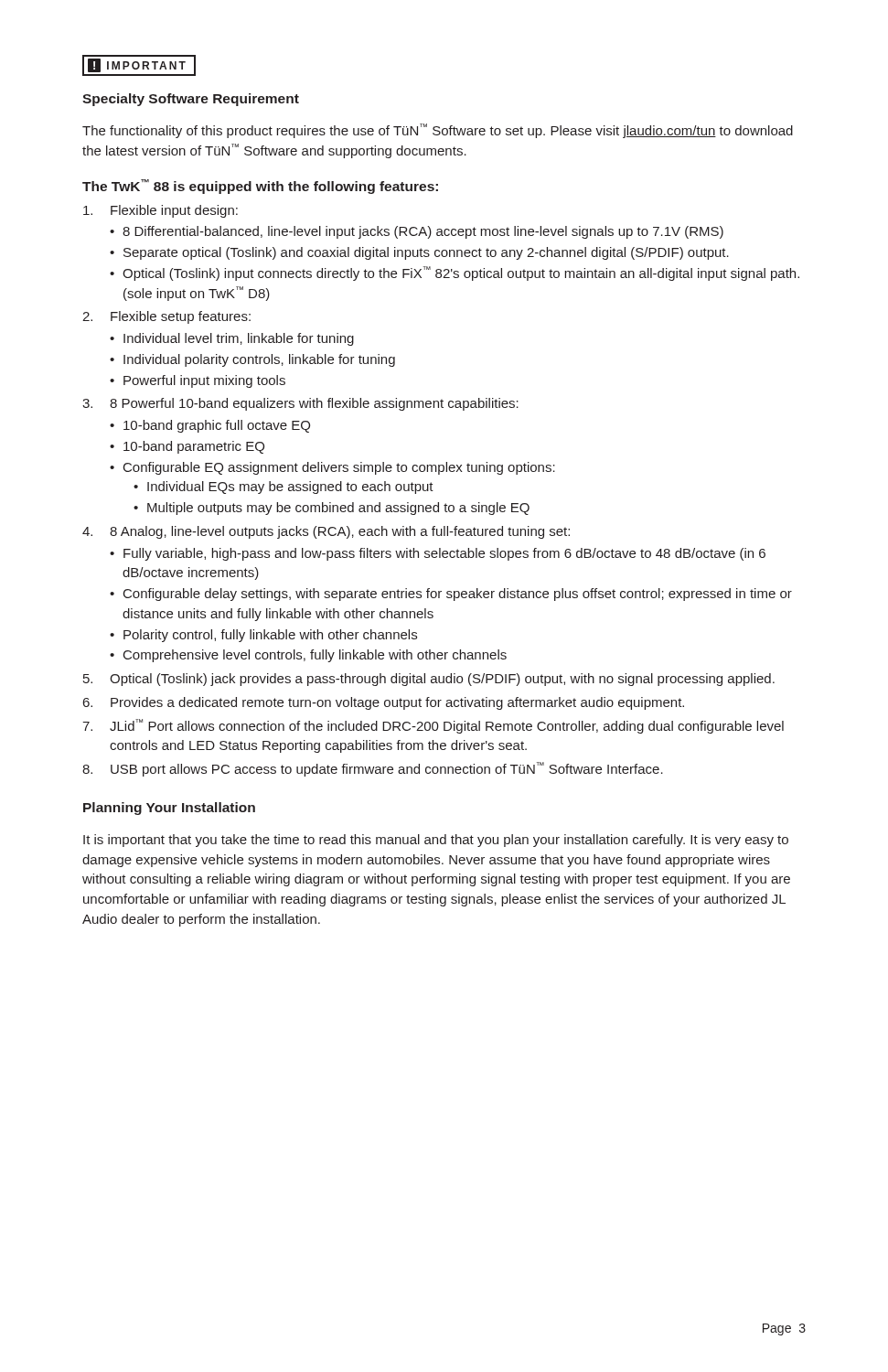
Task: Find the list item containing "Separate optical (Toslink) and coaxial"
Action: (426, 252)
